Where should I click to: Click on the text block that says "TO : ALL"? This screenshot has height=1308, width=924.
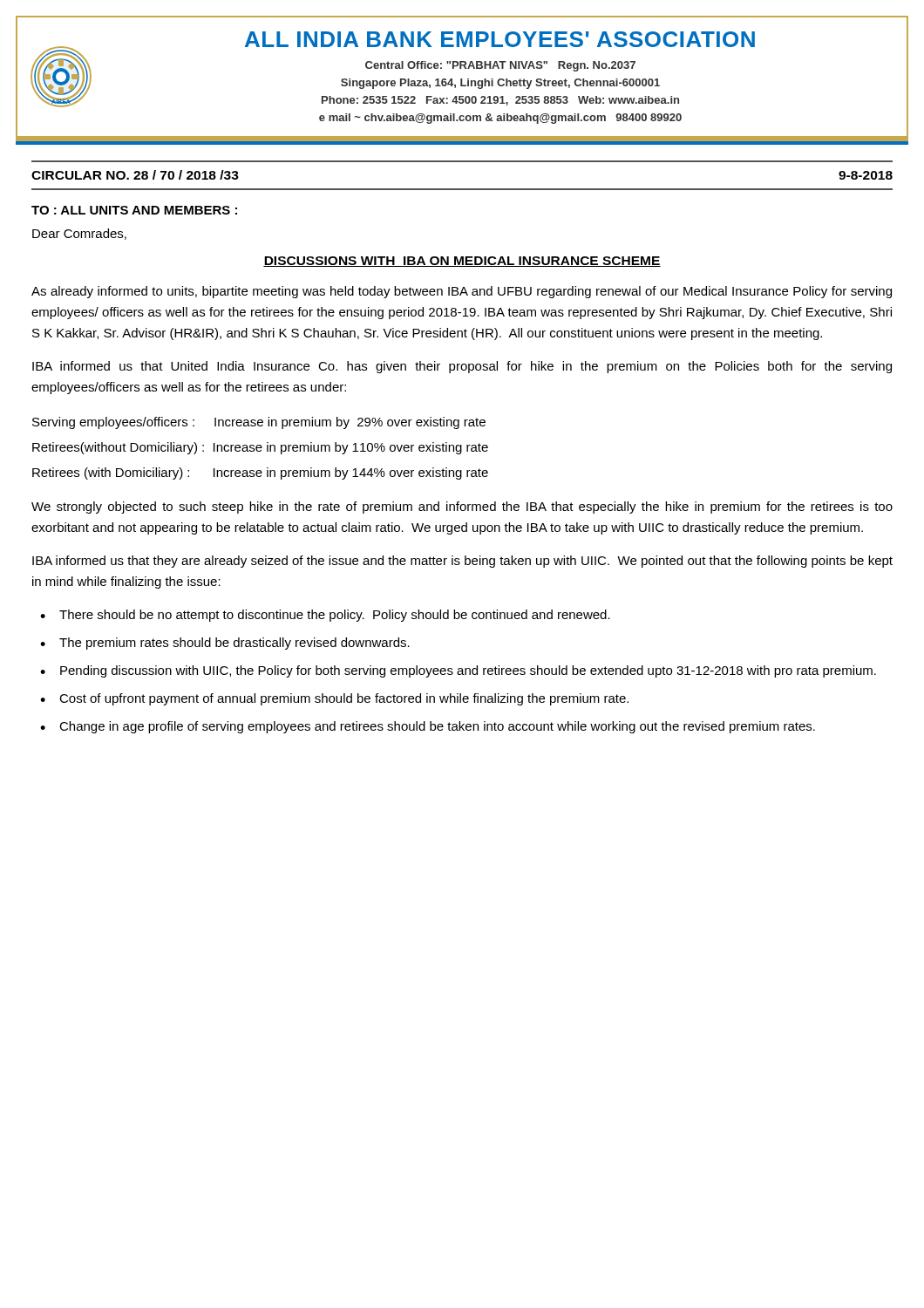coord(135,209)
